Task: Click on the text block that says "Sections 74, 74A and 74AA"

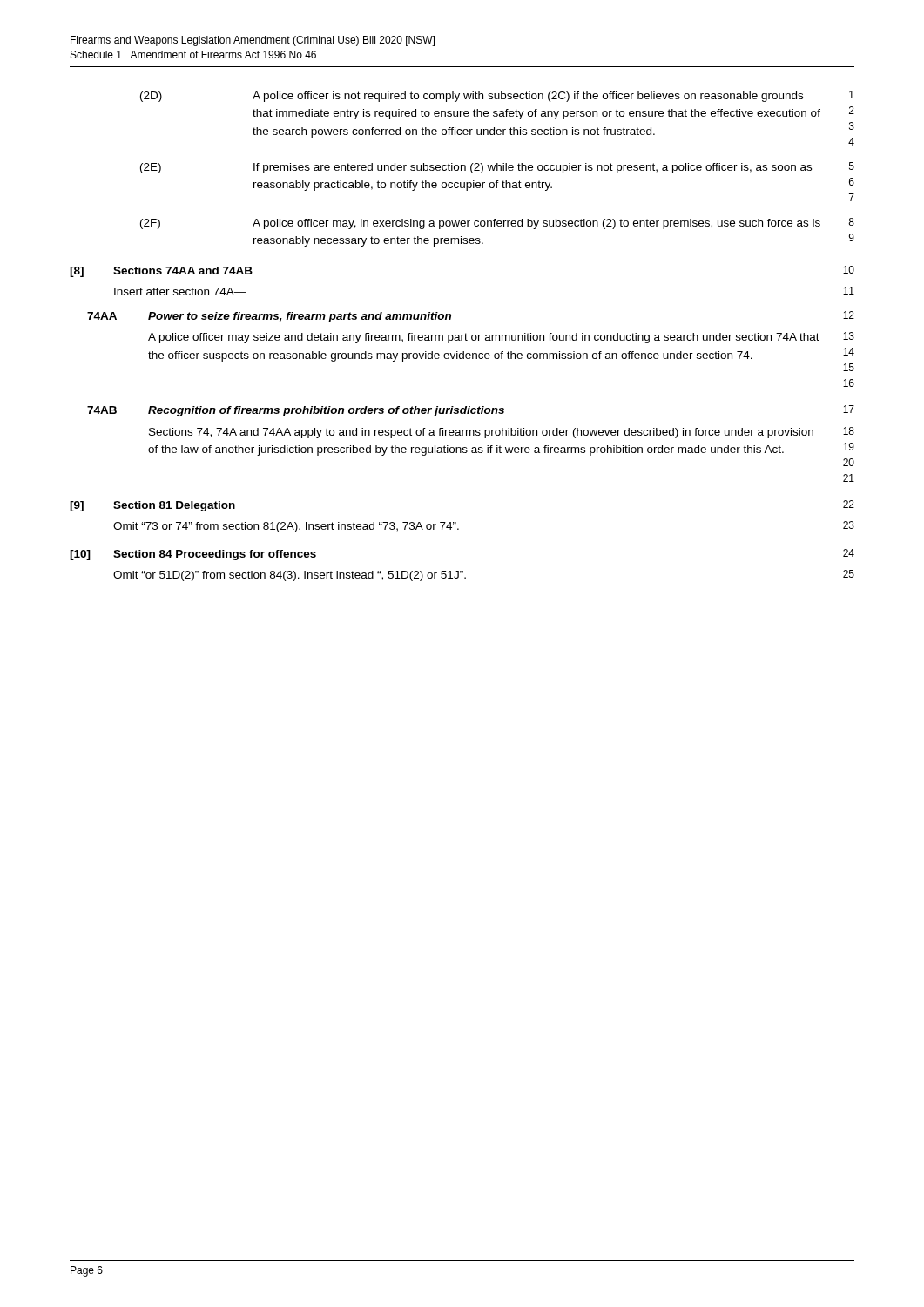Action: [462, 454]
